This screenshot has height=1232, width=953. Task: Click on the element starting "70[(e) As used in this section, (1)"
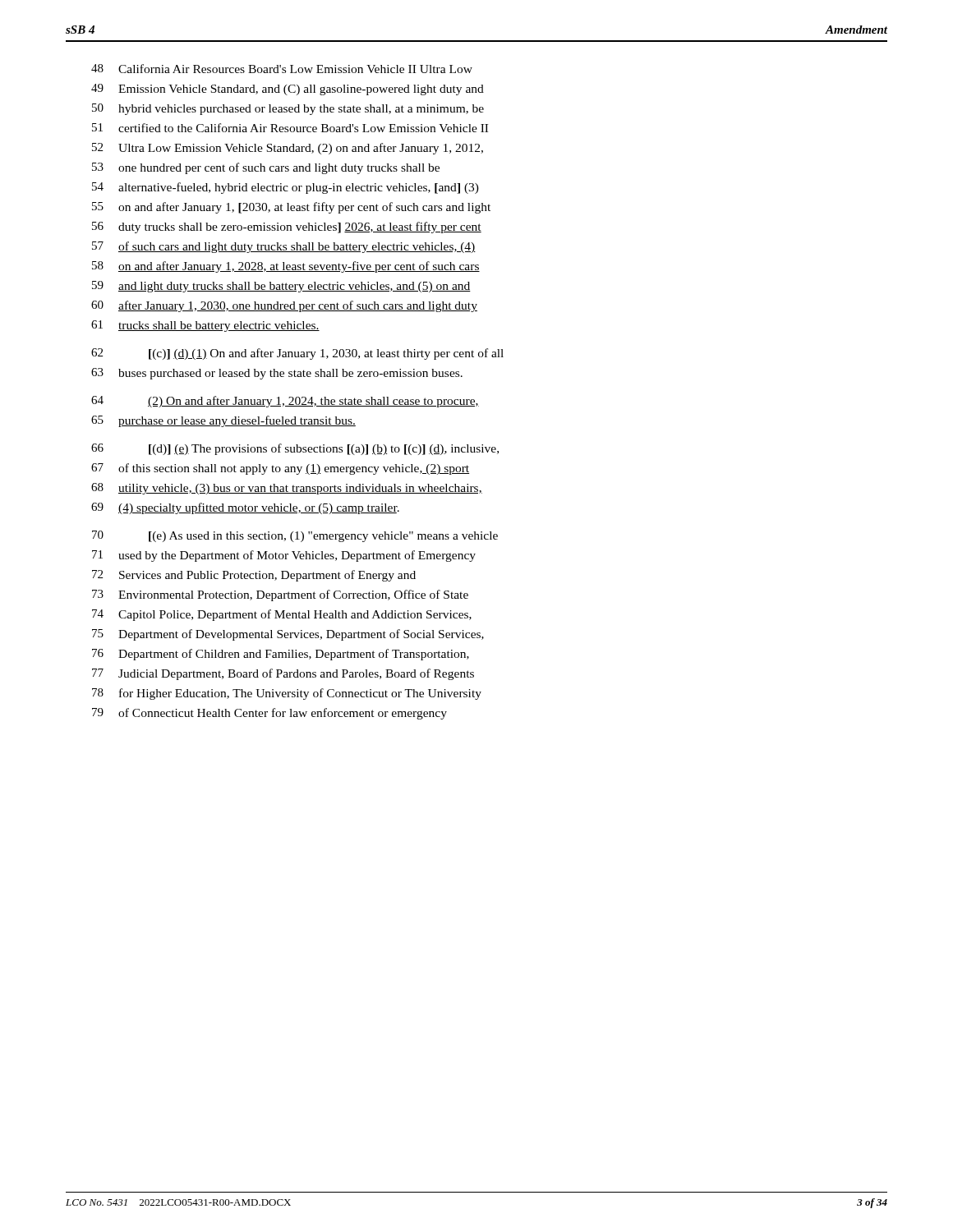pyautogui.click(x=476, y=625)
